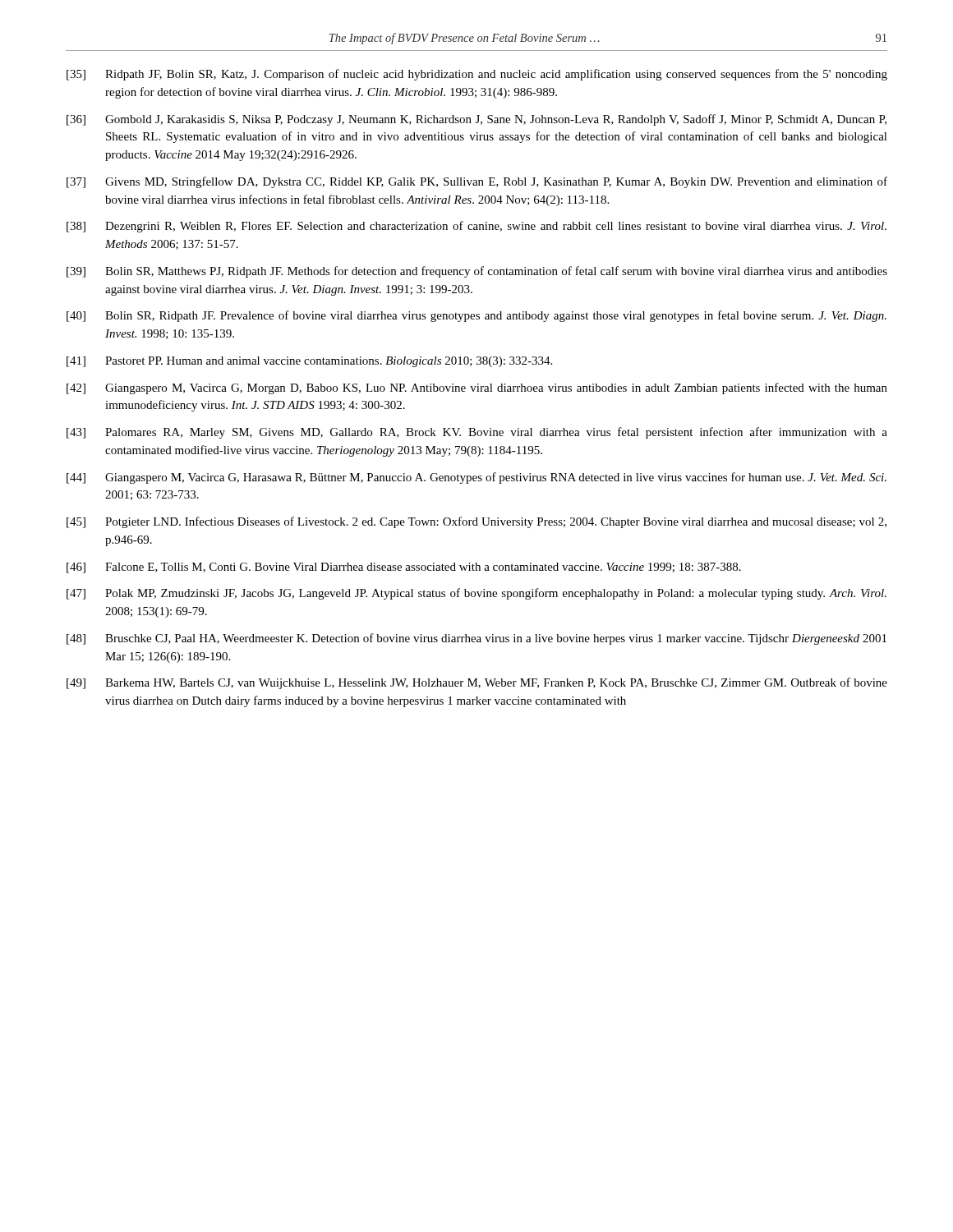Click the passage that begins "[38] Dezengrini R, Weiblen"
Image resolution: width=953 pixels, height=1232 pixels.
(x=476, y=236)
